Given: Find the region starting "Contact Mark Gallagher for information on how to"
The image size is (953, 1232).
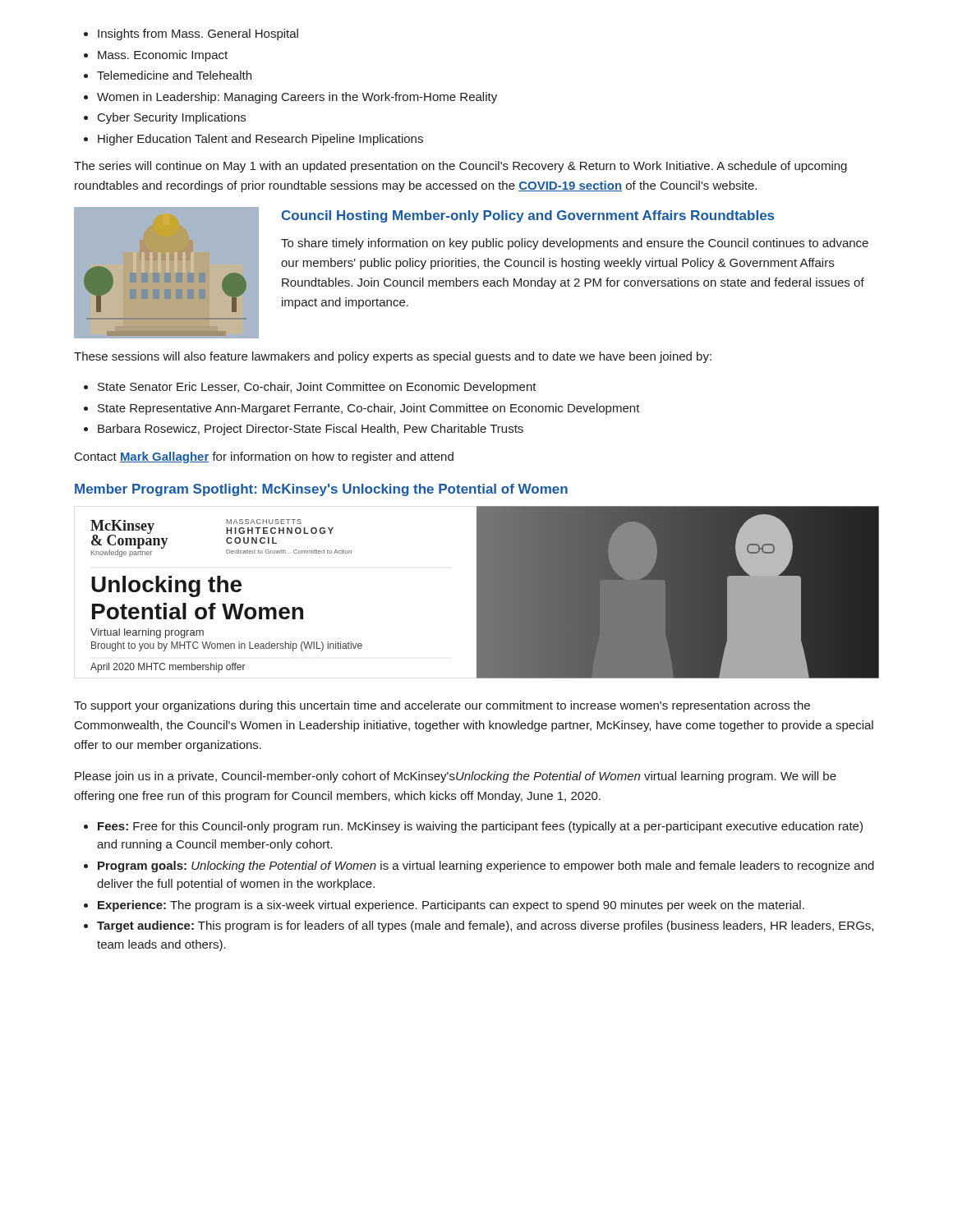Looking at the screenshot, I should point(264,456).
